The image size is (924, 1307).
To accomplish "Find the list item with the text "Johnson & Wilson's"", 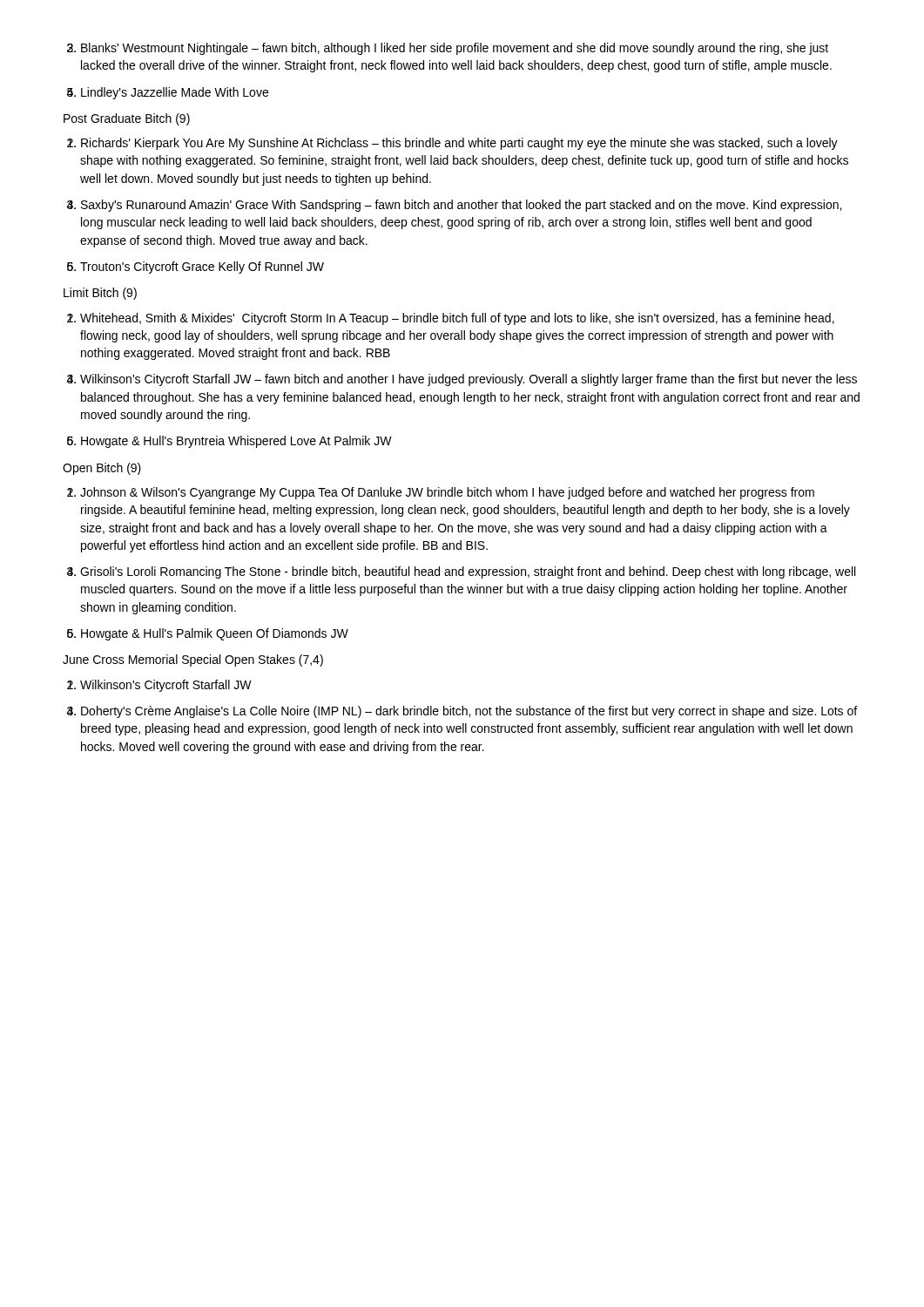I will 471,519.
